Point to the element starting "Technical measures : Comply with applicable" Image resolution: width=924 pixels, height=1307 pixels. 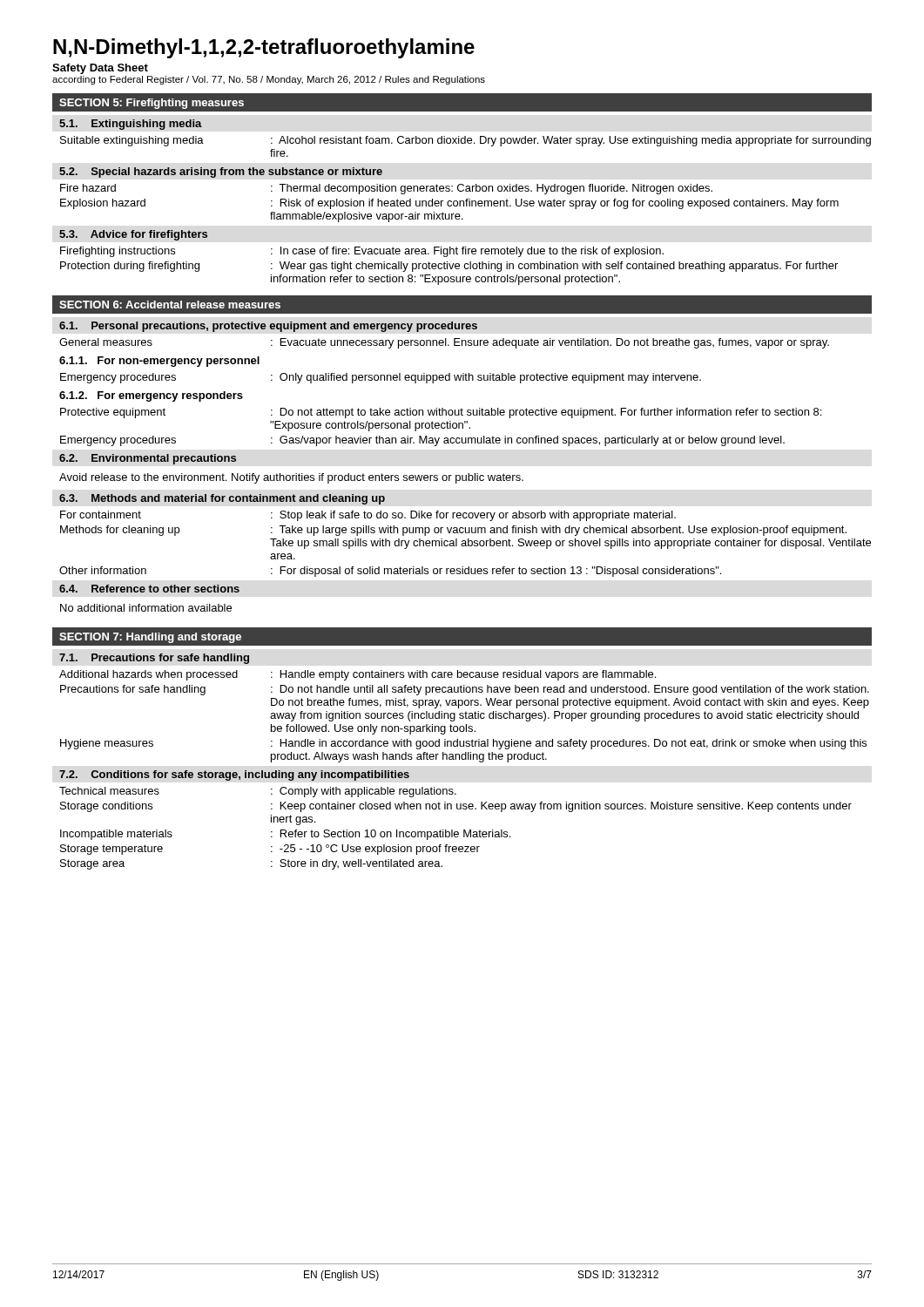pyautogui.click(x=462, y=791)
